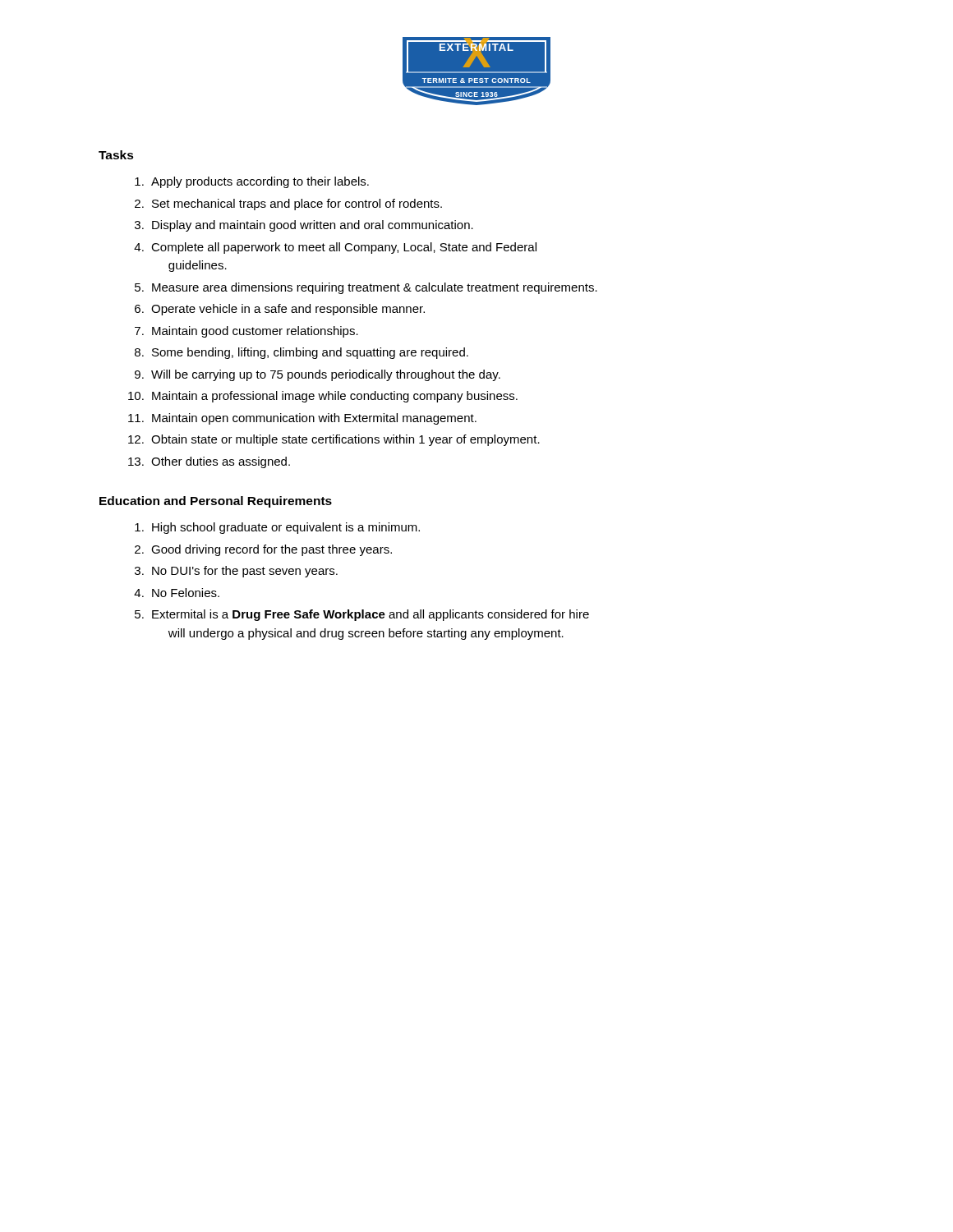This screenshot has height=1232, width=953.
Task: Locate the section header that opens with "Education and Personal"
Action: pyautogui.click(x=215, y=501)
